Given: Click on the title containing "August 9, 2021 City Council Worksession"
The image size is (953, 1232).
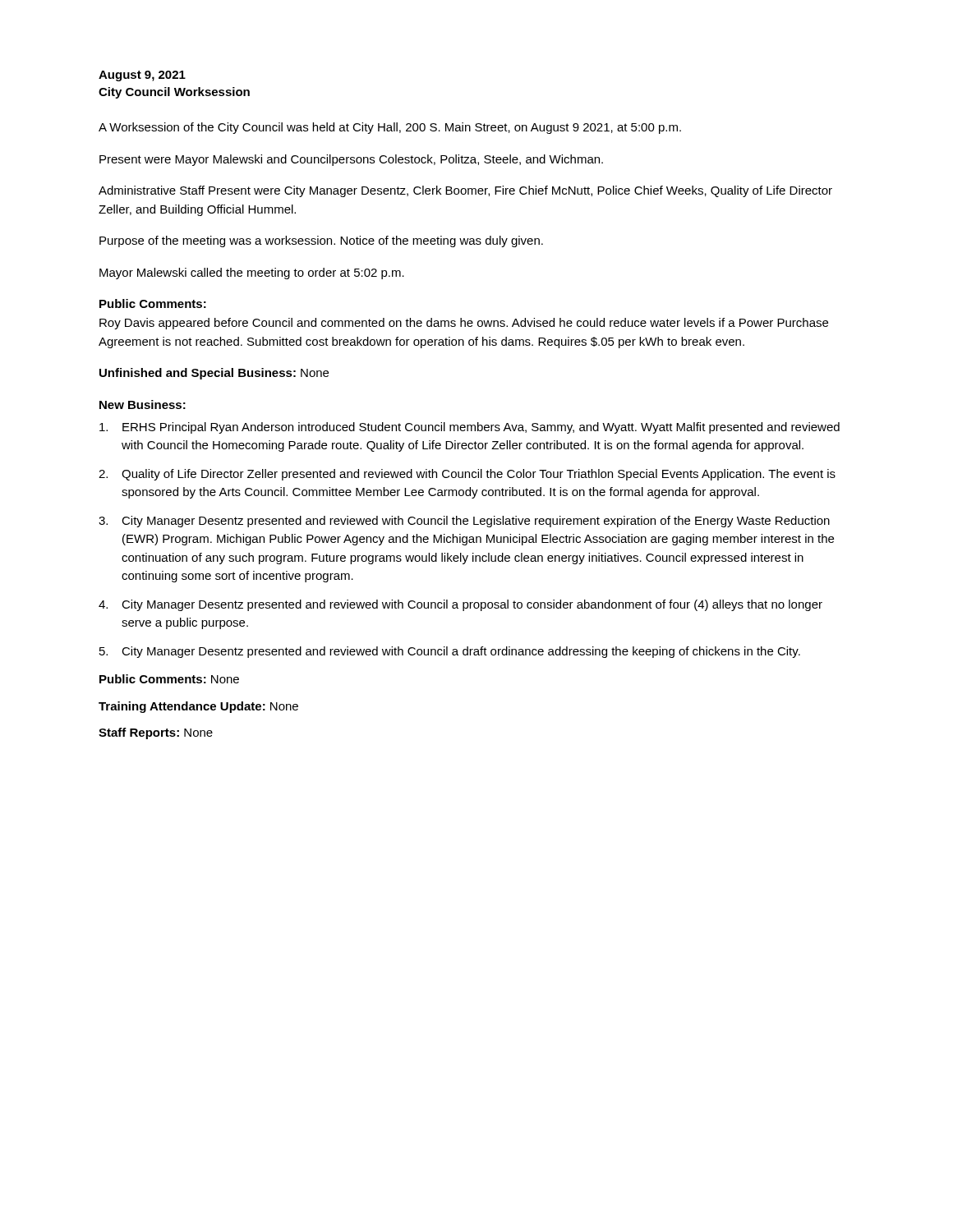Looking at the screenshot, I should [142, 76].
